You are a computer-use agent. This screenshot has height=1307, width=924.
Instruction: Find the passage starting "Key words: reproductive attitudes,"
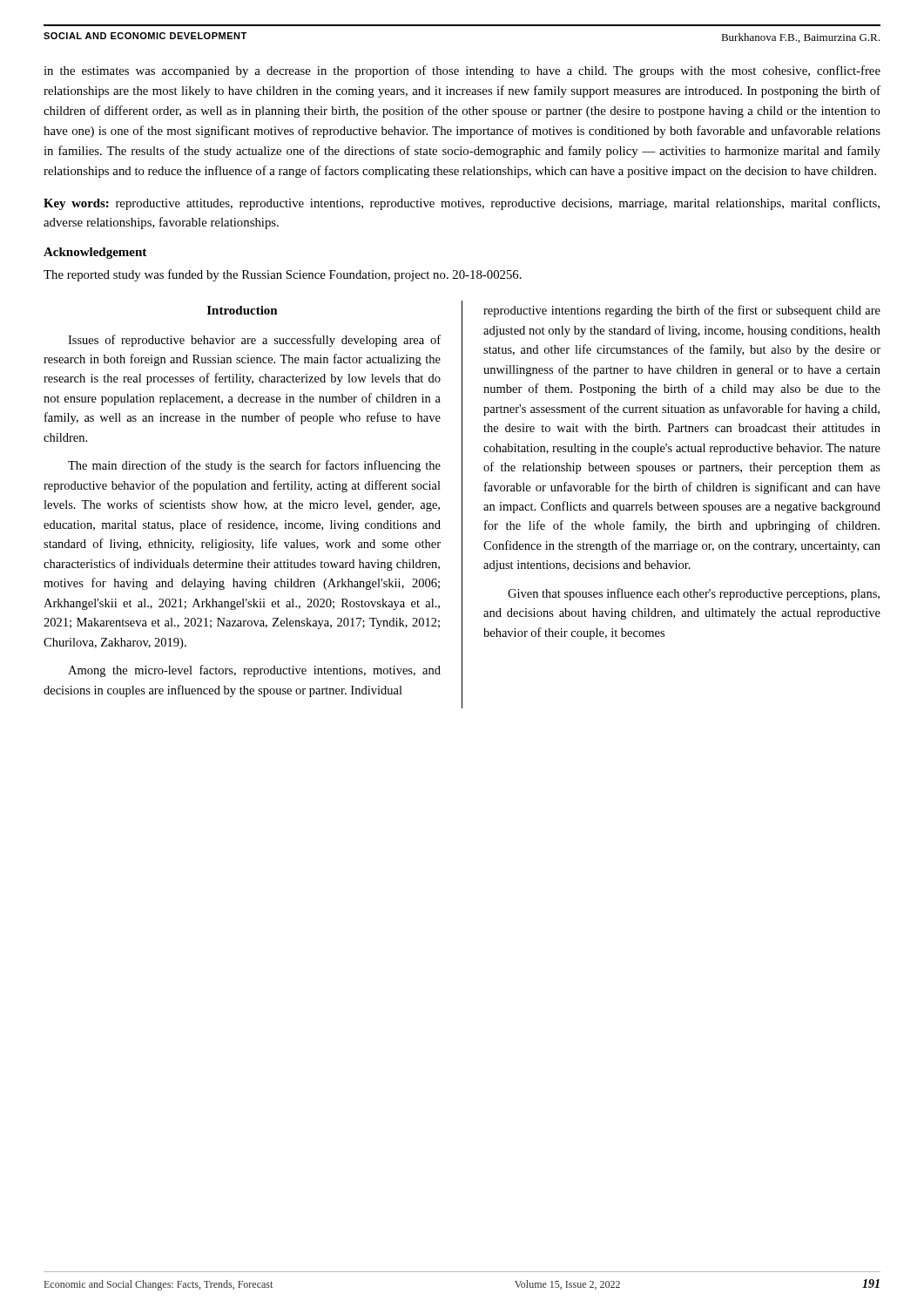click(462, 213)
